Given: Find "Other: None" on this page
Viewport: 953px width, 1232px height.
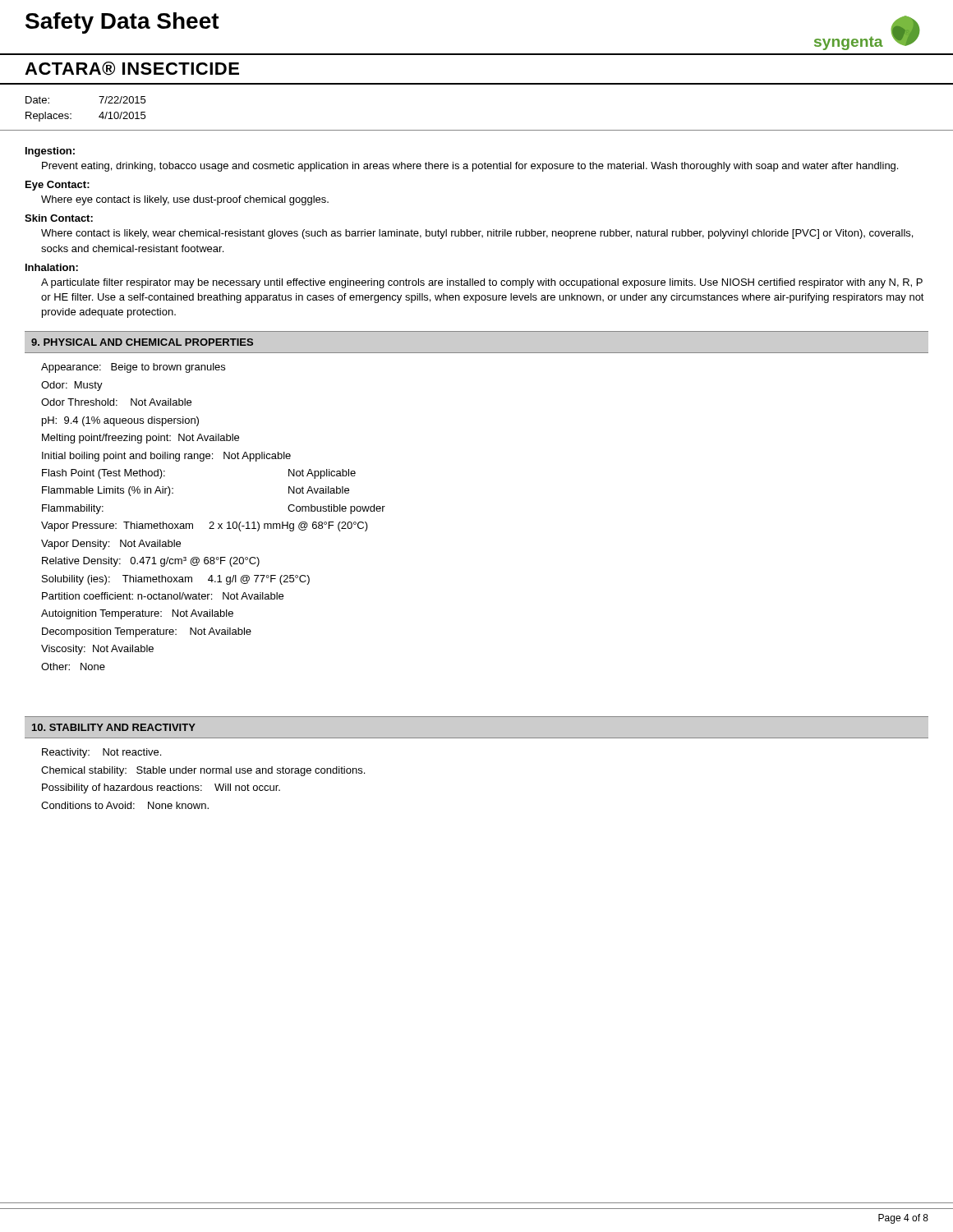Looking at the screenshot, I should [73, 666].
